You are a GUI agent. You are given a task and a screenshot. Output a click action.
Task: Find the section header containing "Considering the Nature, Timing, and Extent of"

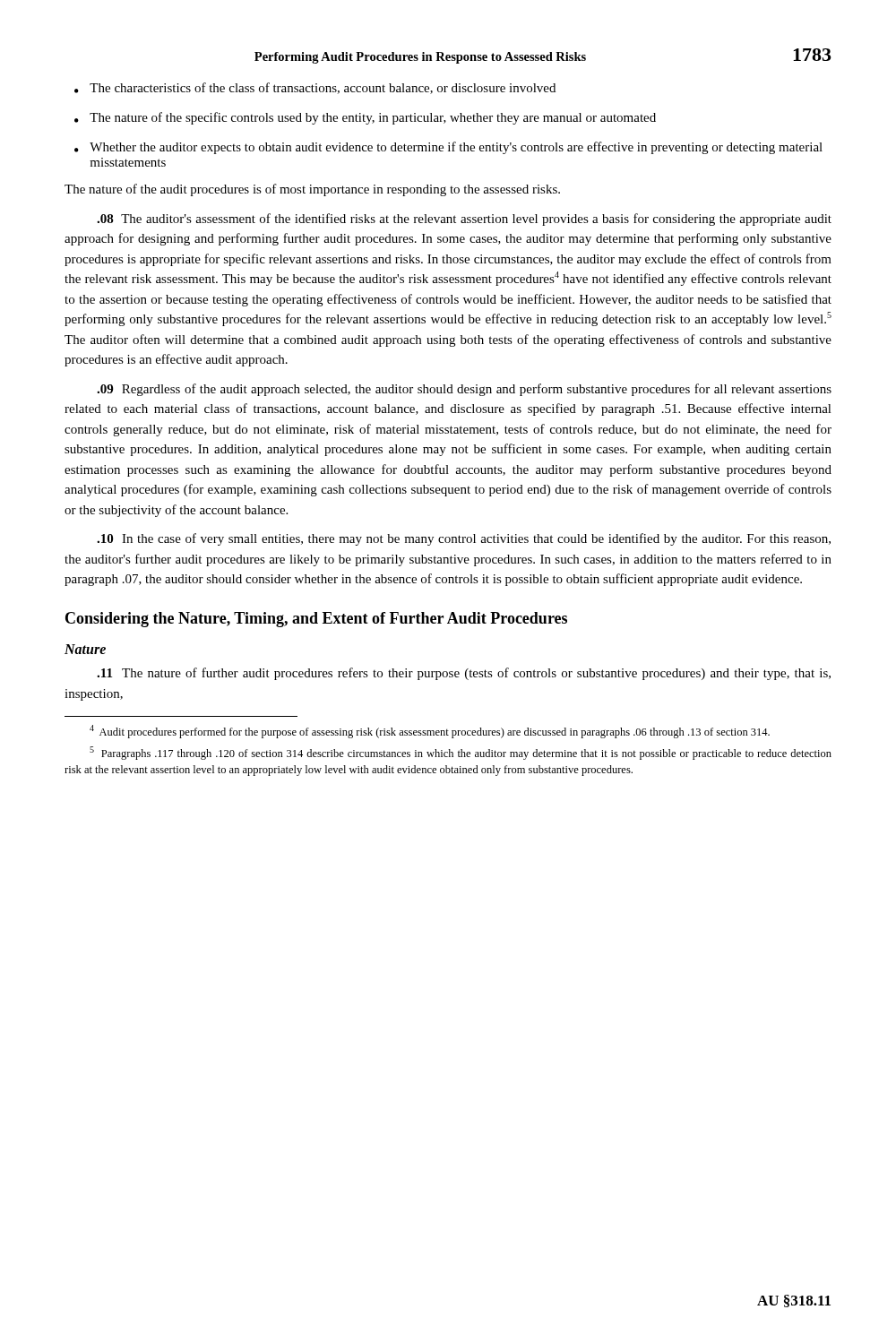pyautogui.click(x=316, y=618)
